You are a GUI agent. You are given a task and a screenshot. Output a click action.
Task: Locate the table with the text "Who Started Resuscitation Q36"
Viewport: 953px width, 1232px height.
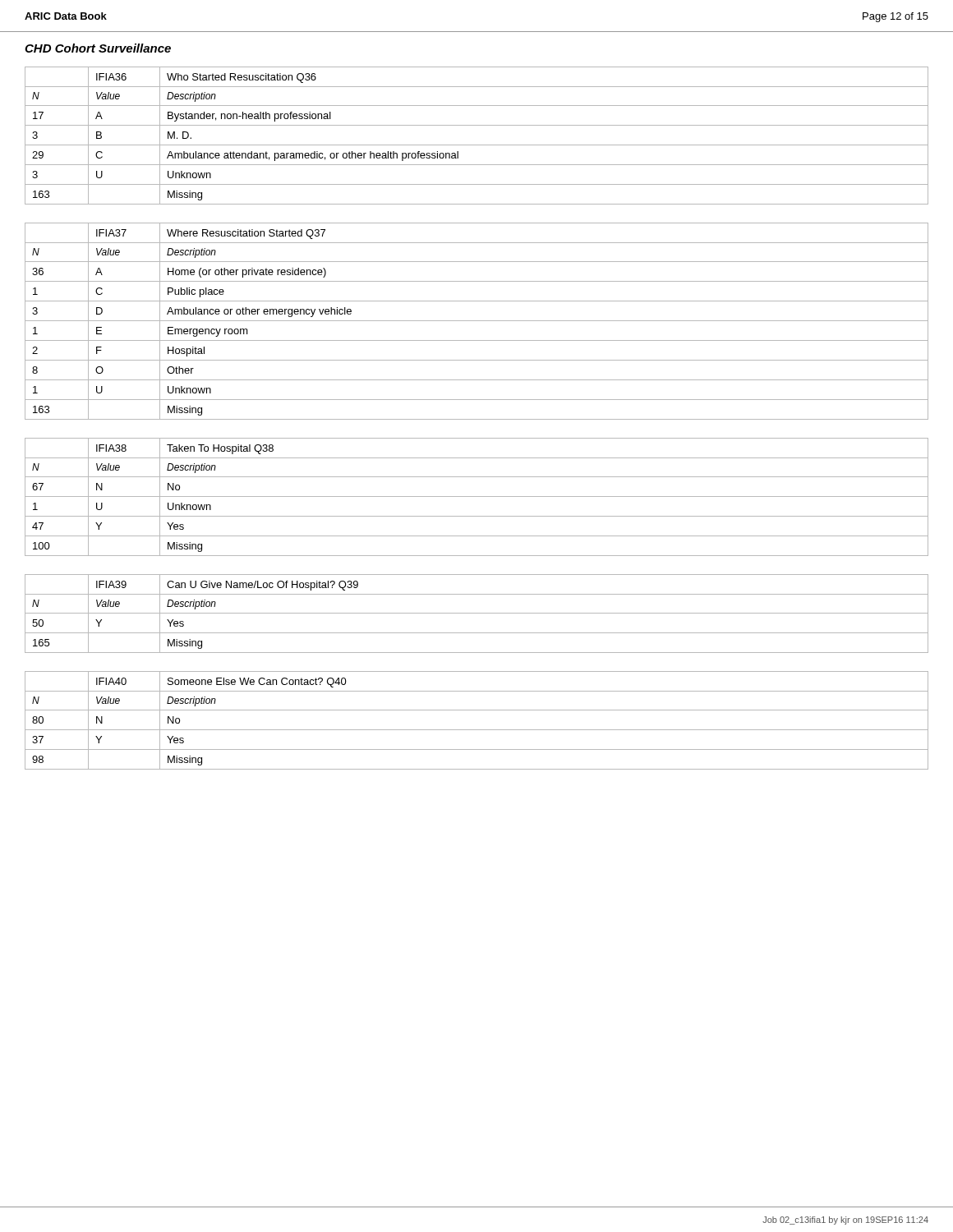tap(476, 136)
